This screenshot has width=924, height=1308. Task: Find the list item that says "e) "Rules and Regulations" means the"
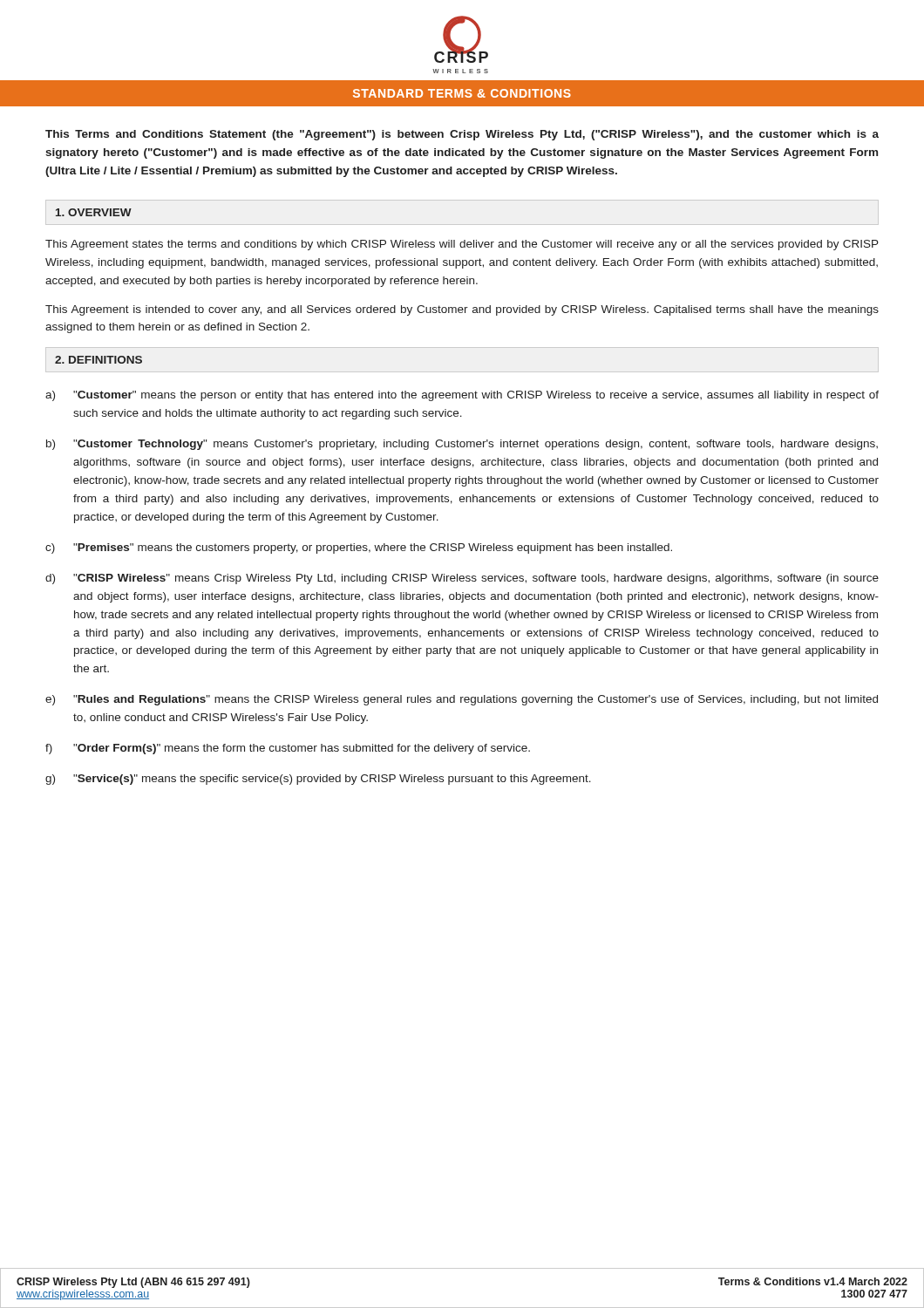pyautogui.click(x=462, y=709)
